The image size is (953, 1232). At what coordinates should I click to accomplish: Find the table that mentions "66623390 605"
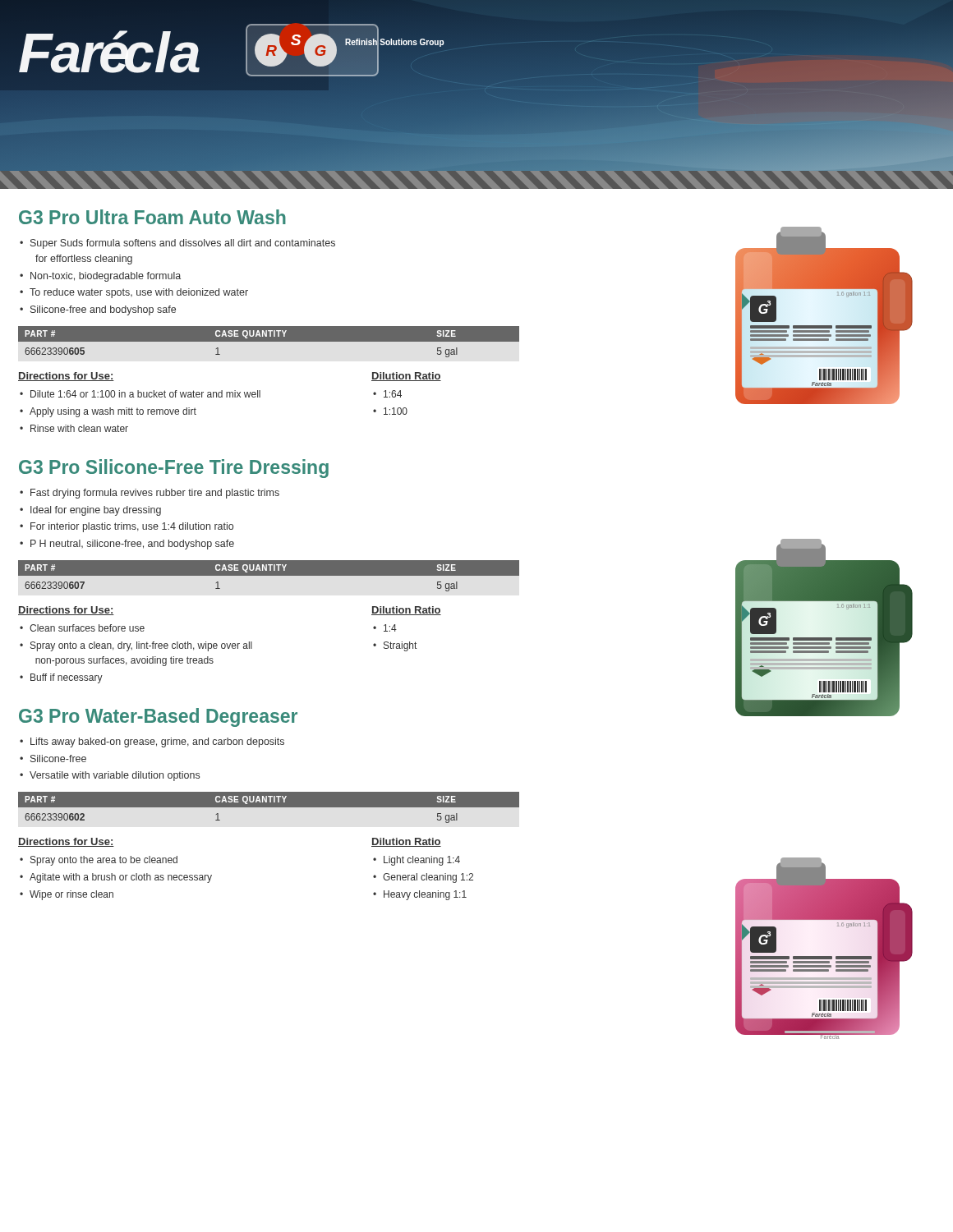click(x=269, y=344)
